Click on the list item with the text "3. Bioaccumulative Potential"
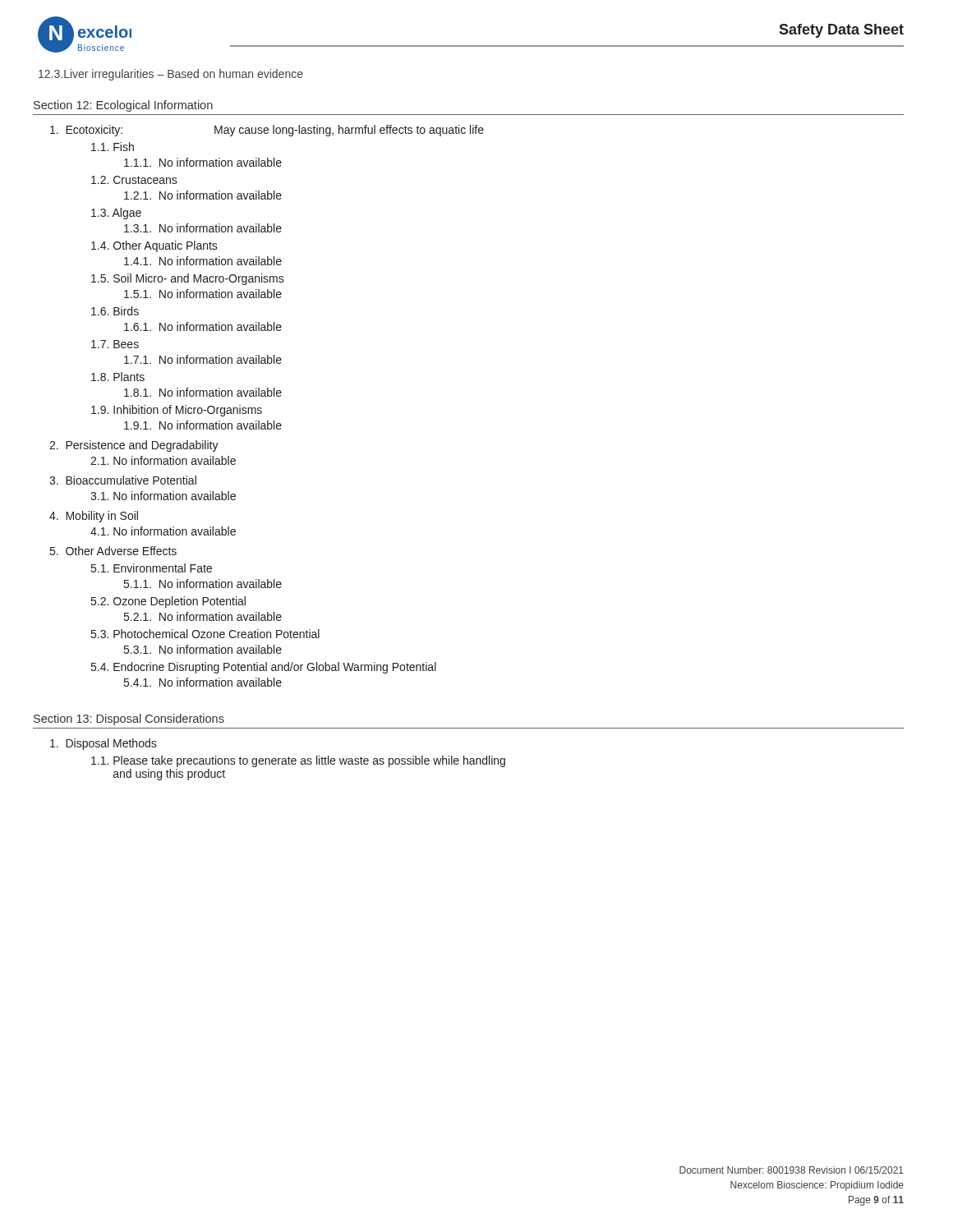The image size is (953, 1232). (x=123, y=480)
